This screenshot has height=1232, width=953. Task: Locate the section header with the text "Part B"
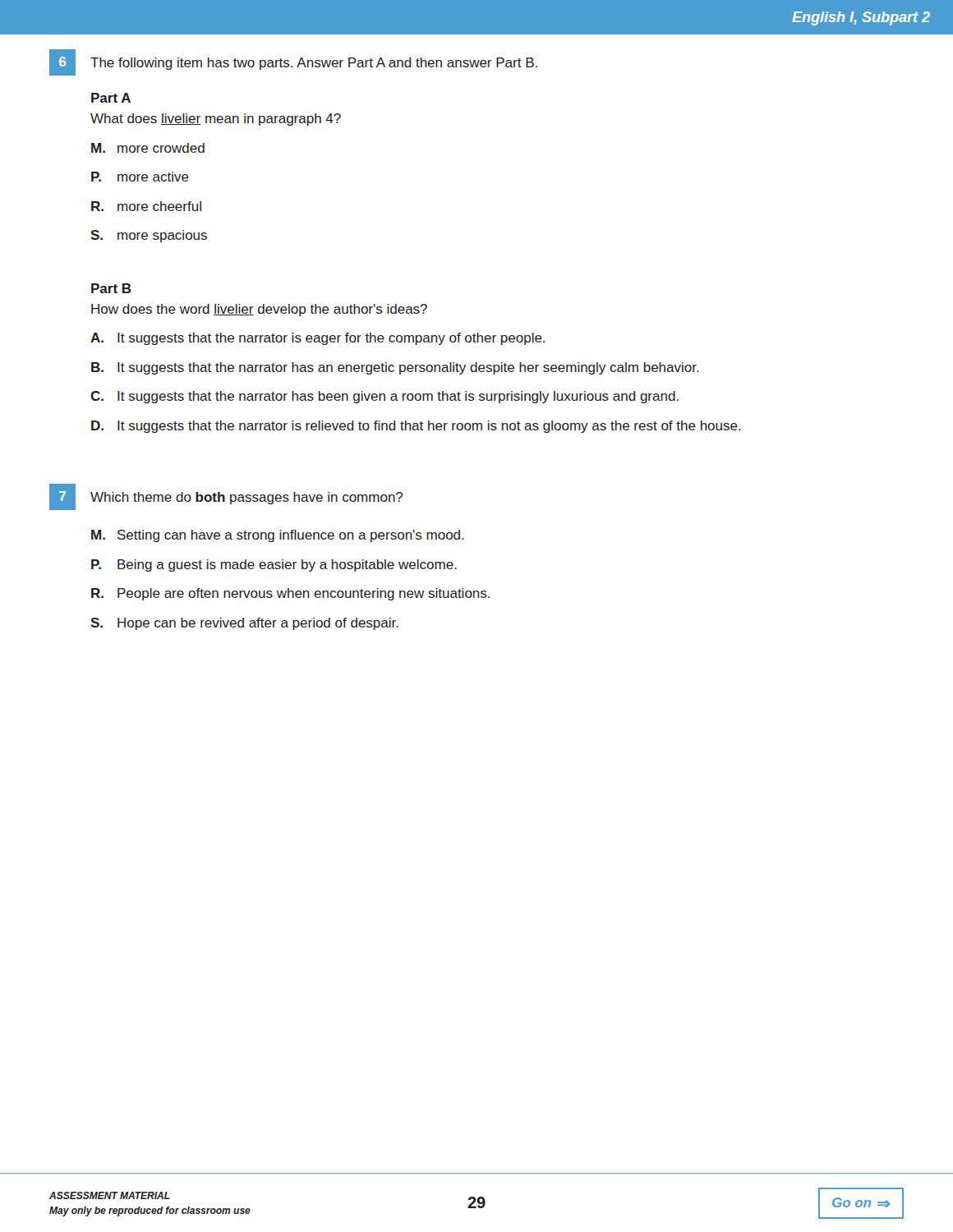pyautogui.click(x=111, y=288)
